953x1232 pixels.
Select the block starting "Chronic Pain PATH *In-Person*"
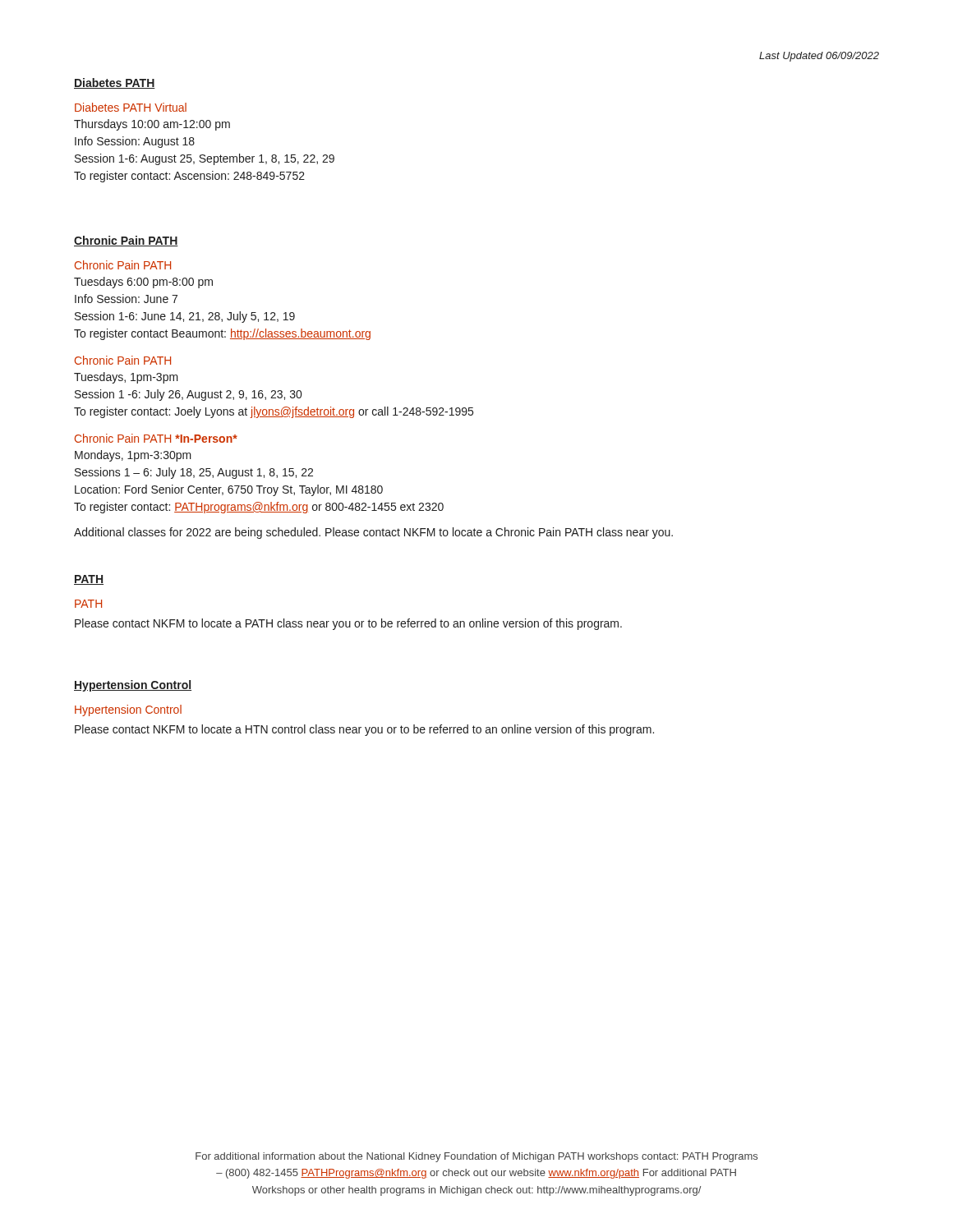point(156,439)
